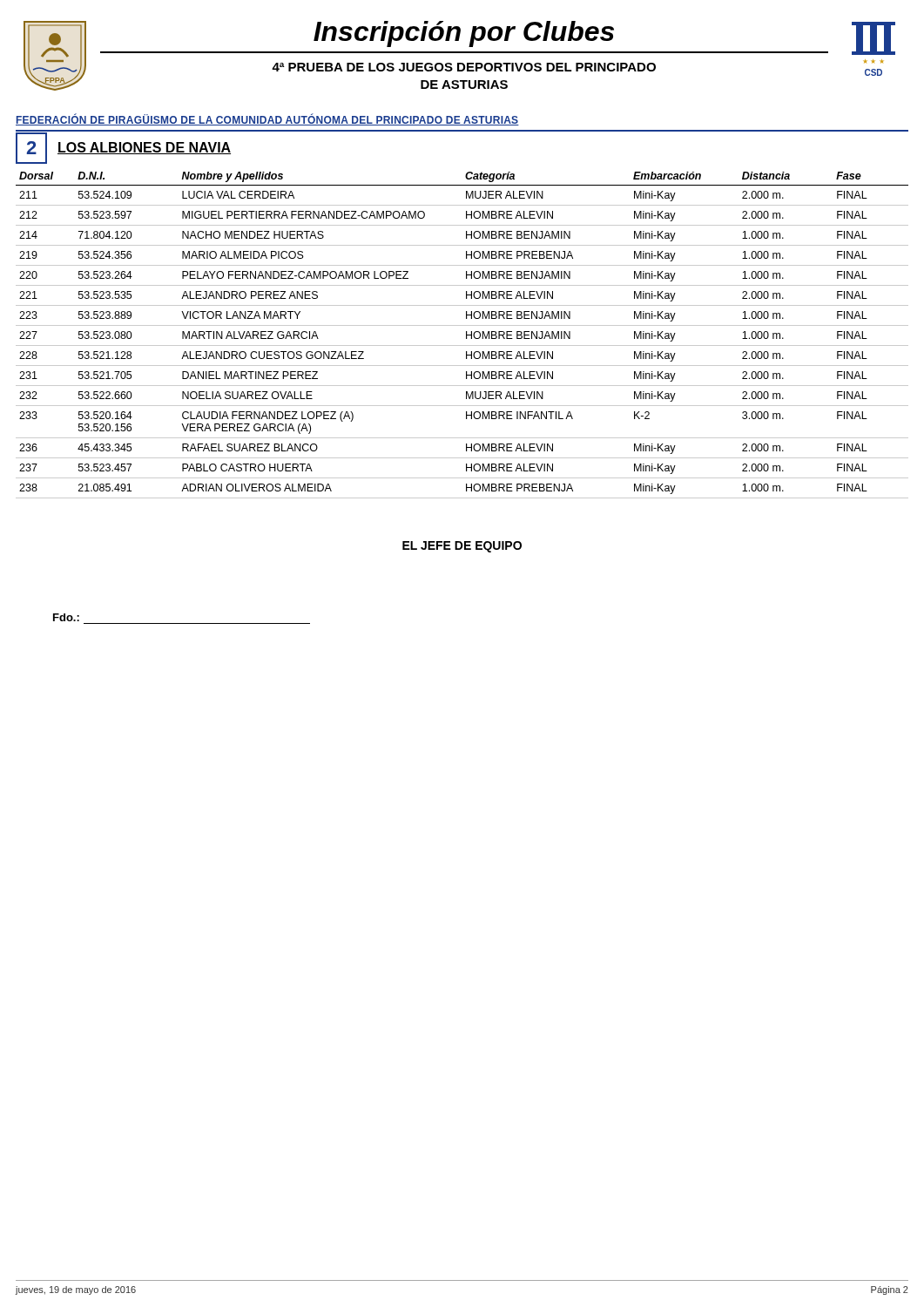Screen dimensions: 1307x924
Task: Locate the text starting "EL JEFE DE EQUIPO"
Action: click(x=462, y=545)
